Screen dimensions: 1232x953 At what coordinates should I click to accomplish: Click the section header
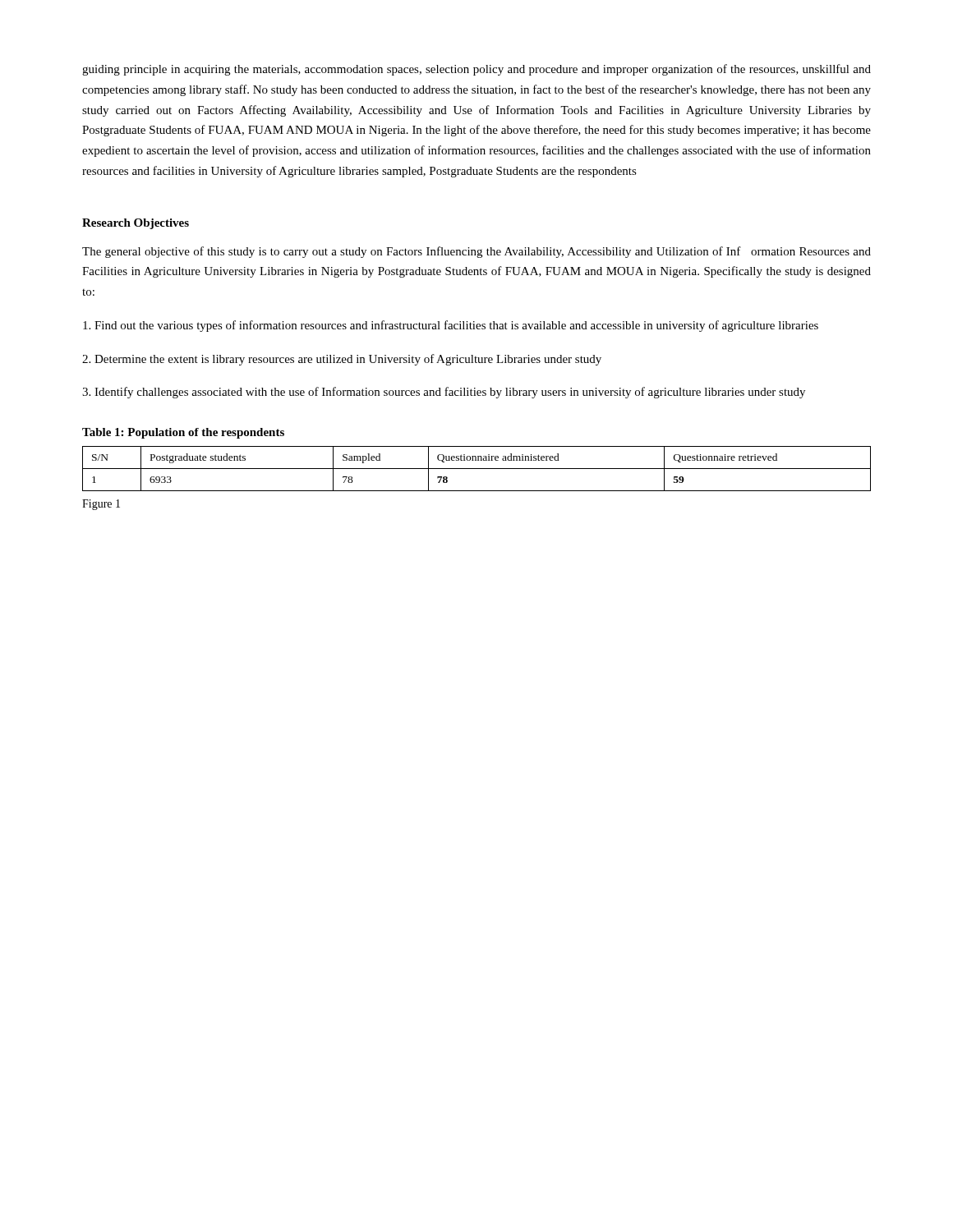(x=136, y=222)
